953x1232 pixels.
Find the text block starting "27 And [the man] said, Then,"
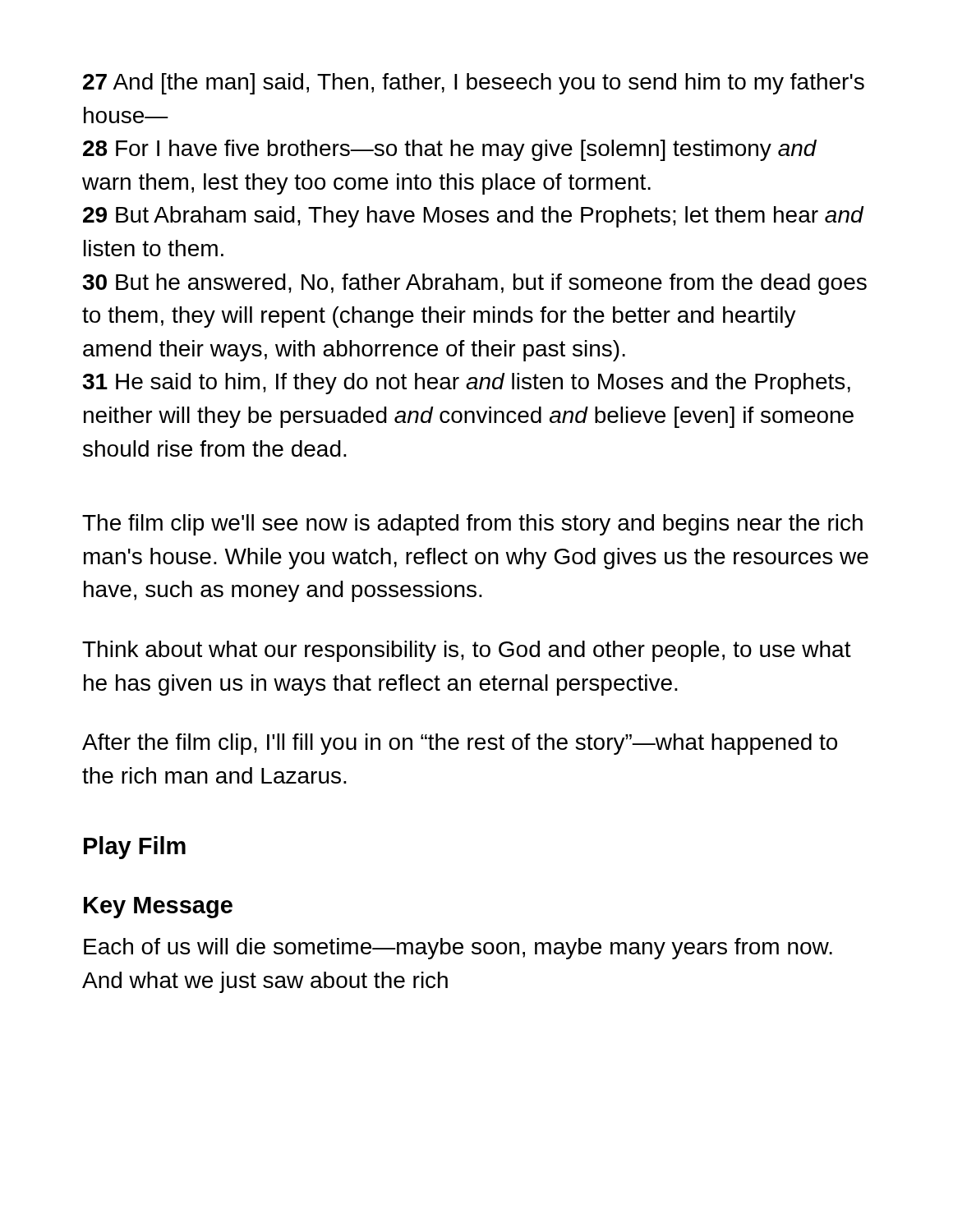coord(476,266)
